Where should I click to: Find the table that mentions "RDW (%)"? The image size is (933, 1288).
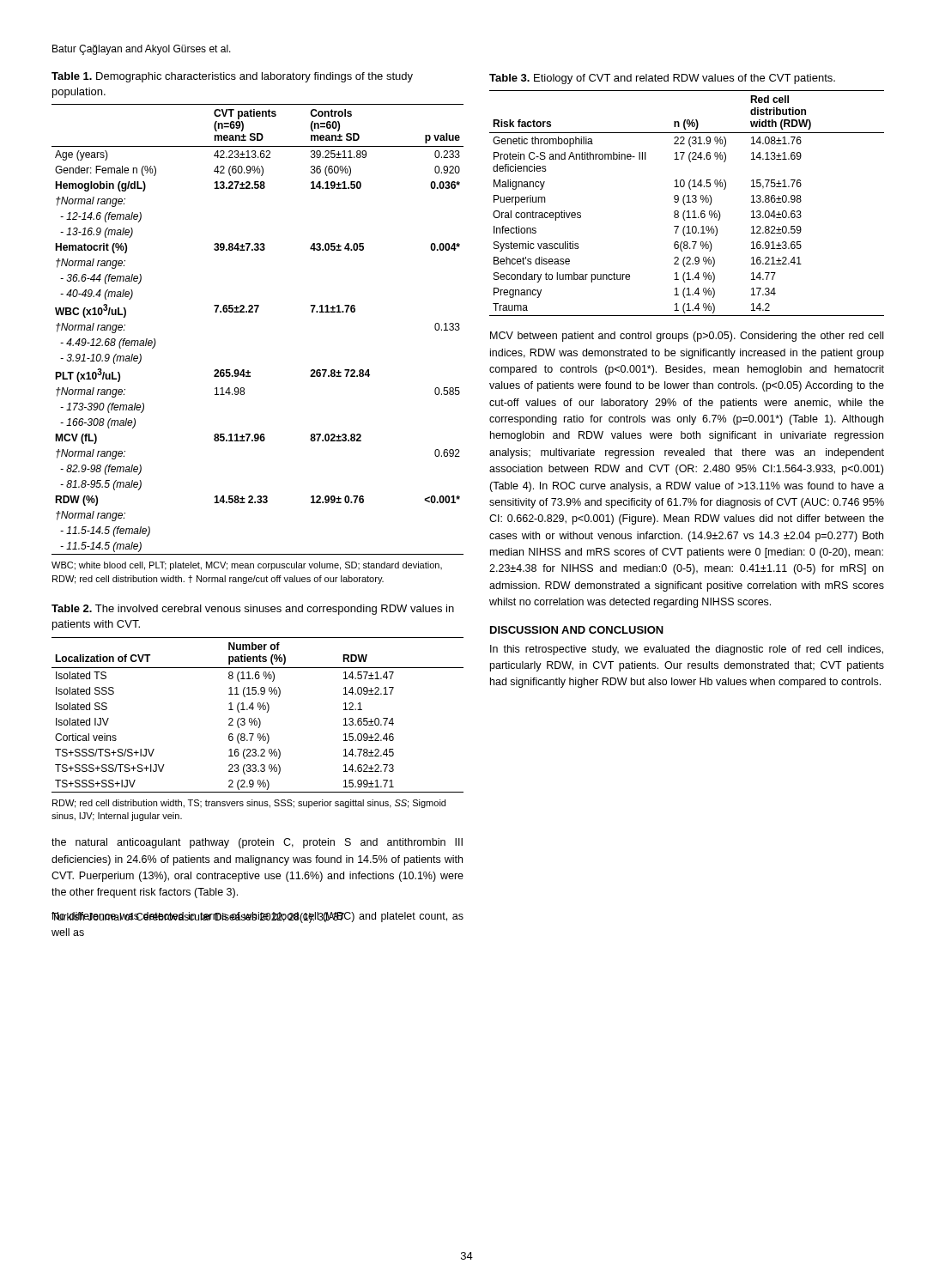(x=258, y=330)
